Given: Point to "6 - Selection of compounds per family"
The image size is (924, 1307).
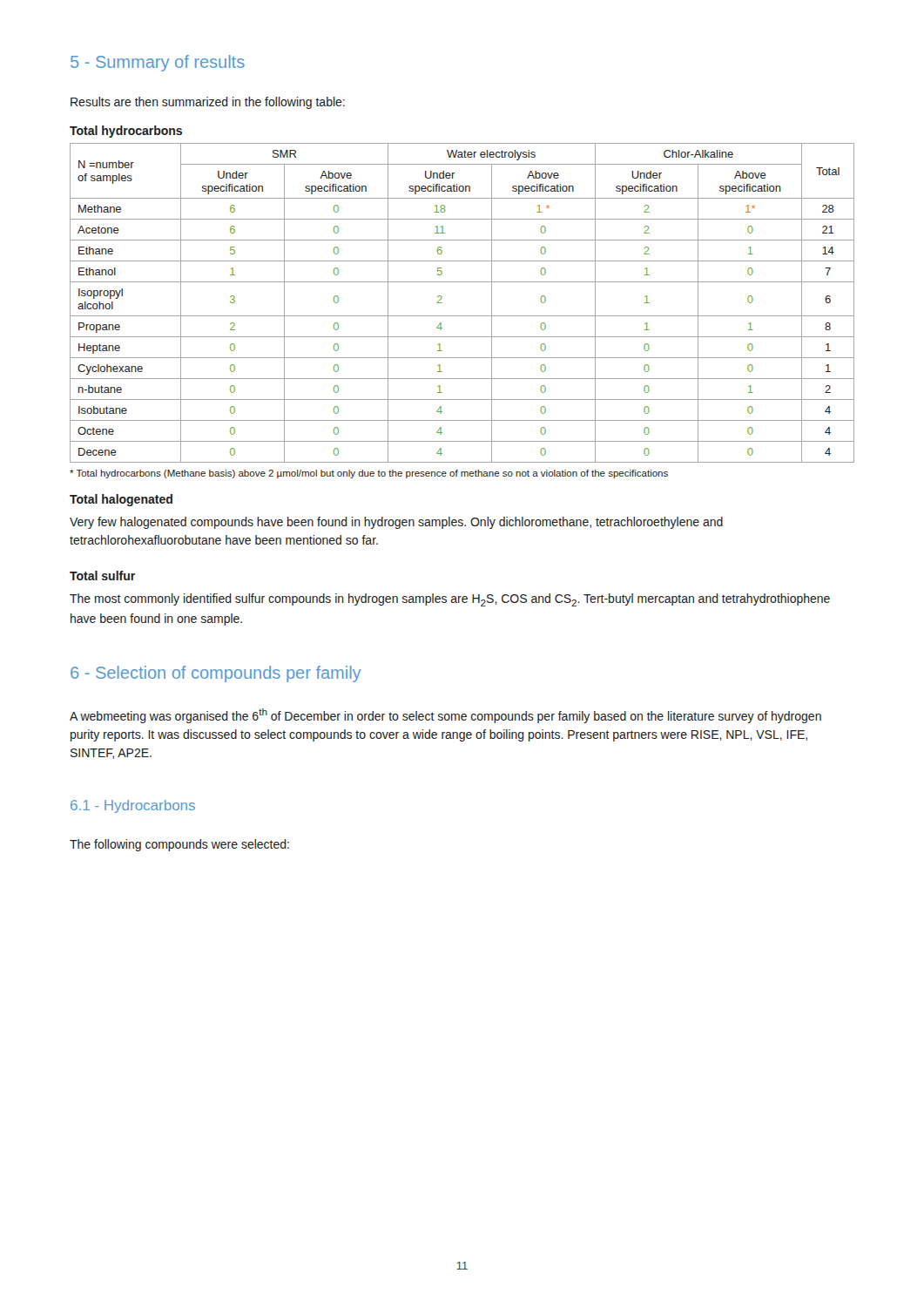Looking at the screenshot, I should (216, 674).
